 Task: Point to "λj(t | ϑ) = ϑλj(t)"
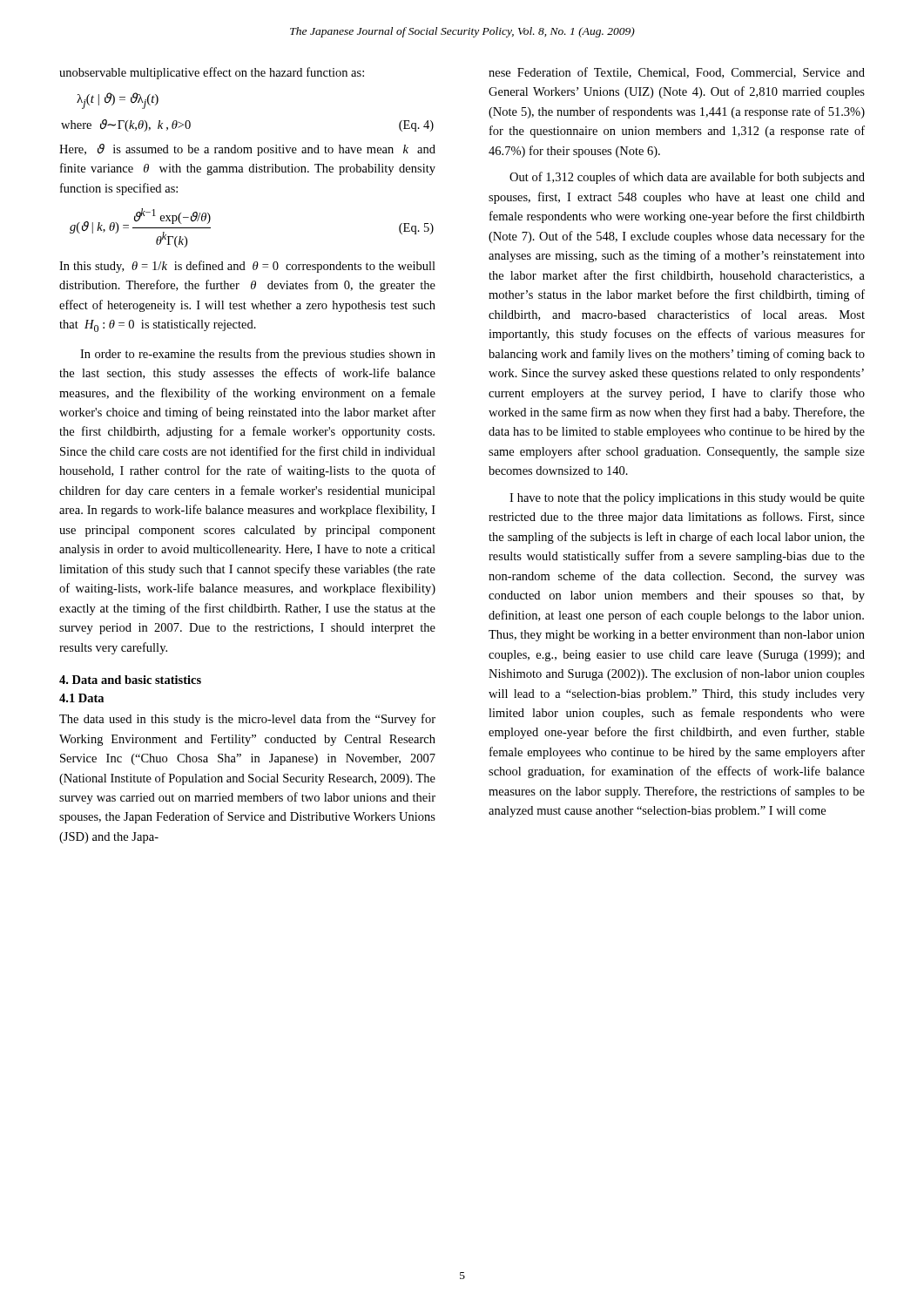coord(118,101)
